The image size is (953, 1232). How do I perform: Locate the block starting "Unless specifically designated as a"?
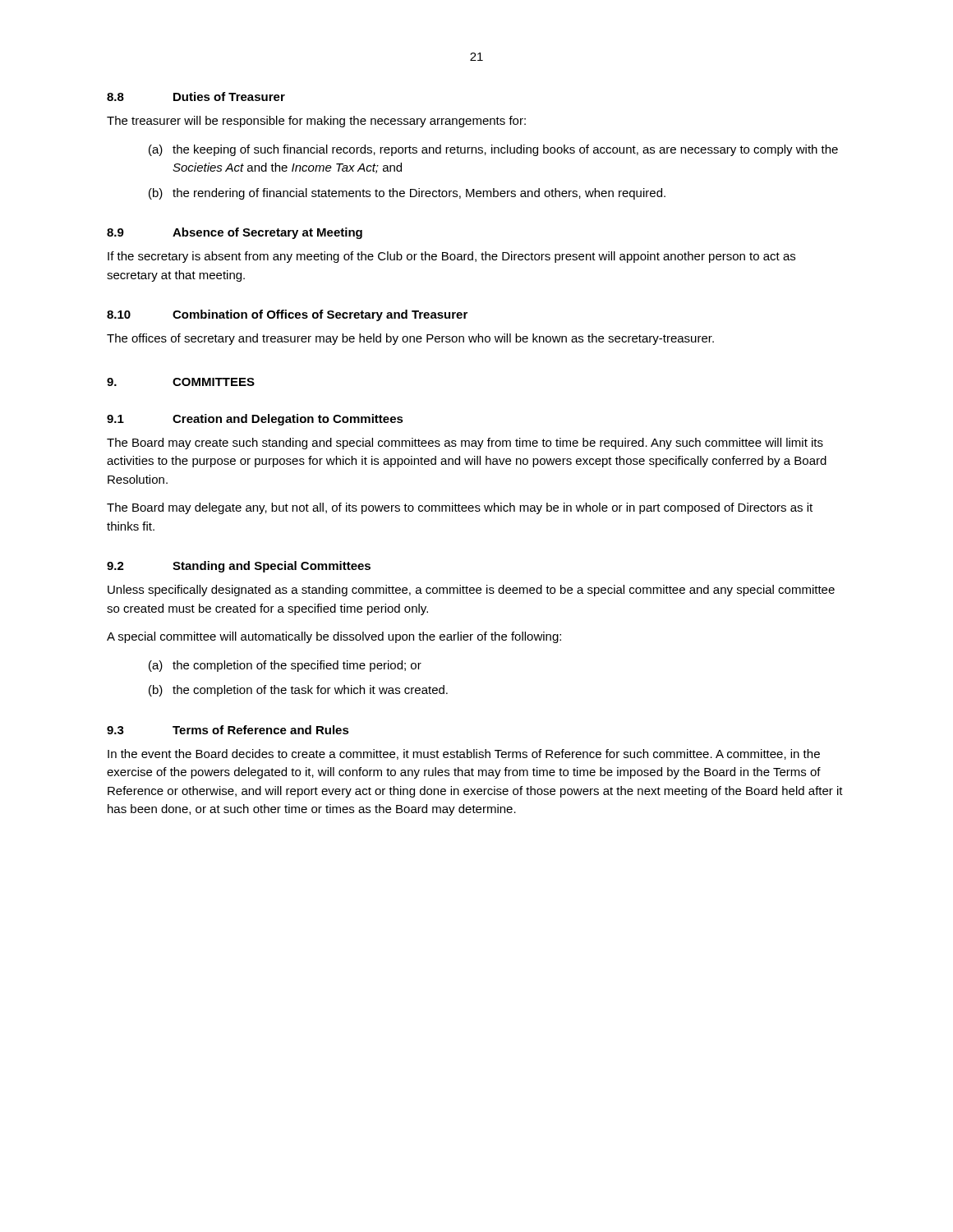(471, 599)
